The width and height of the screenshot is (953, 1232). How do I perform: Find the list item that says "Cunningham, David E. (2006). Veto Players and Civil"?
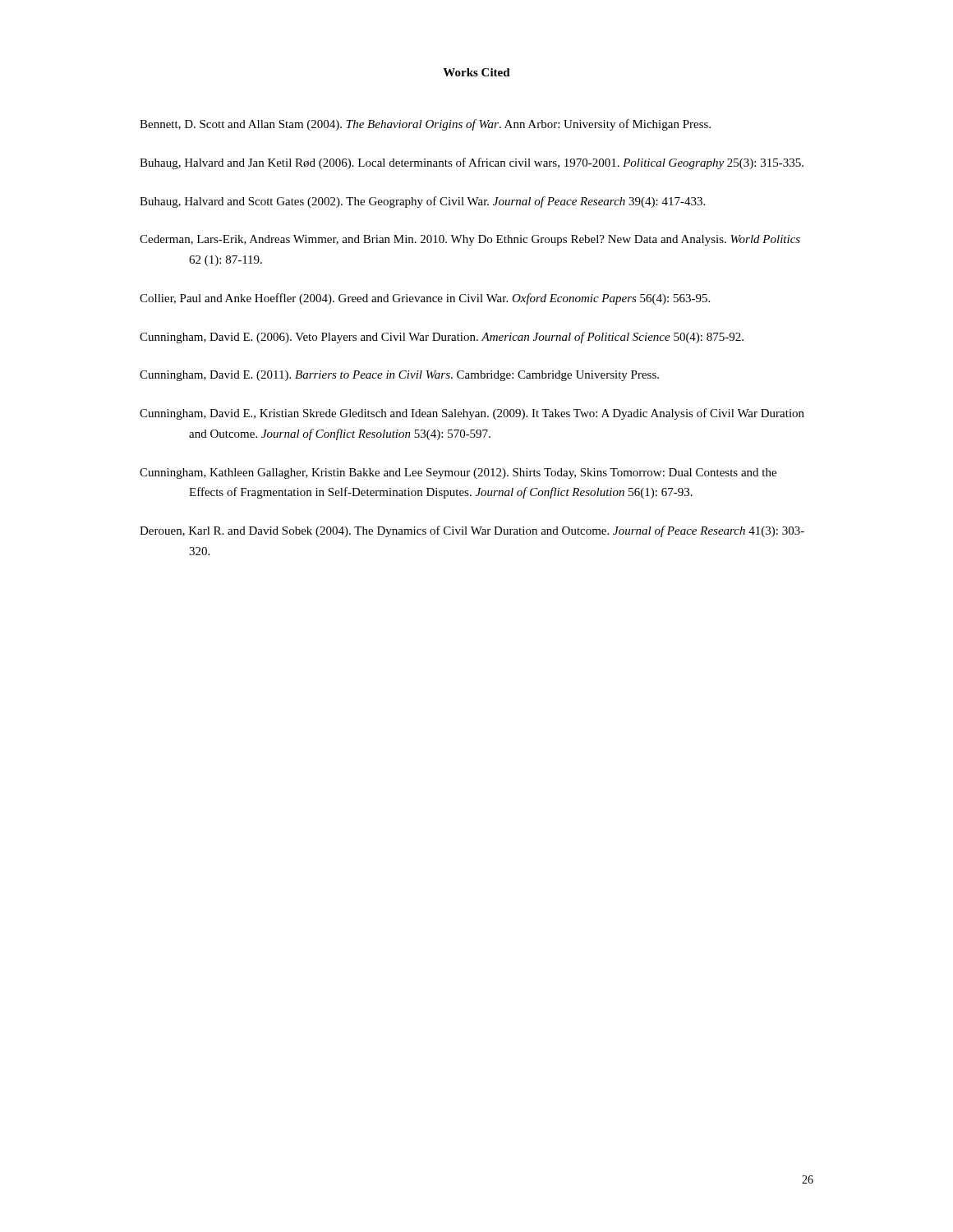tap(442, 336)
